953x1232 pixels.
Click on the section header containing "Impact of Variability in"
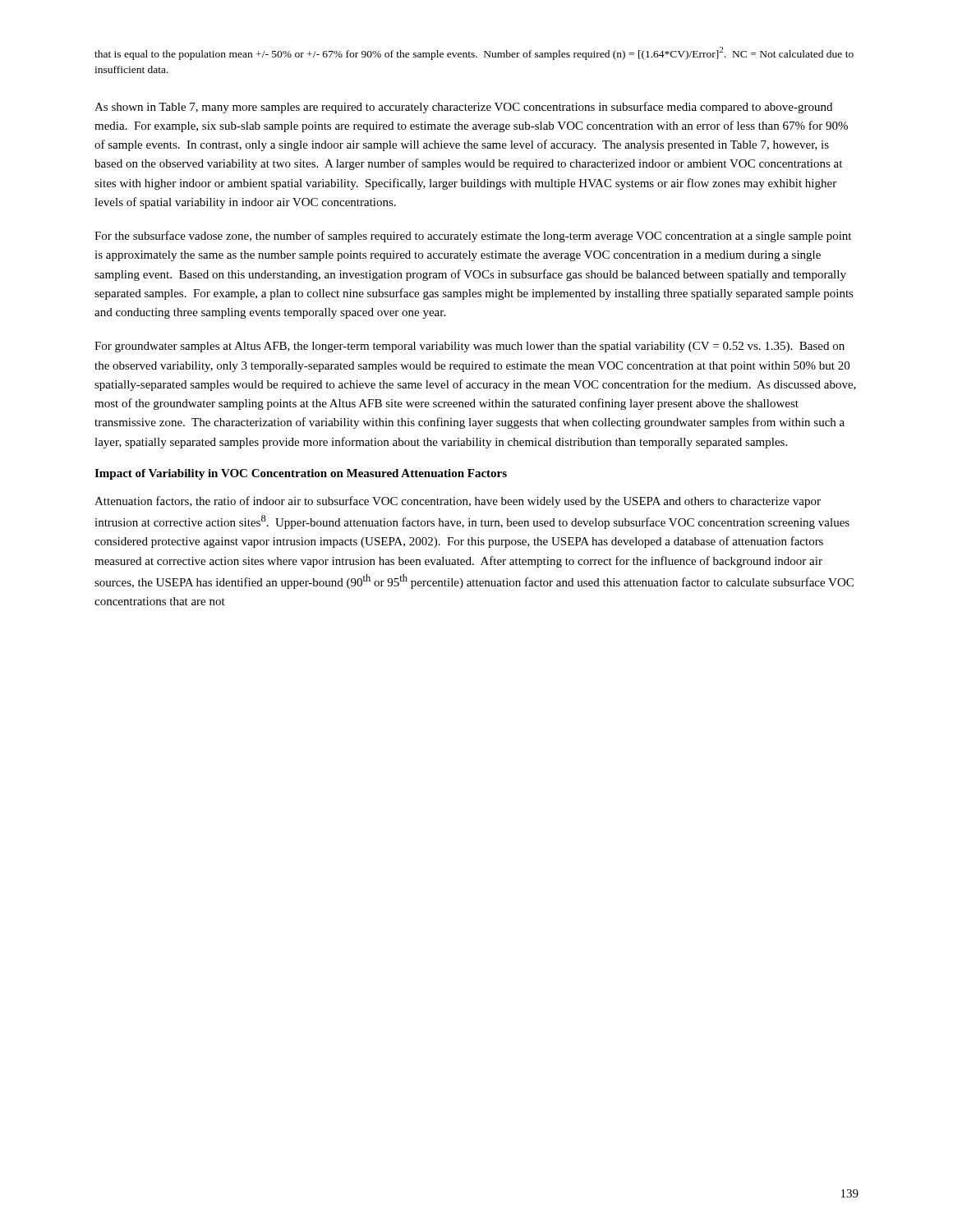click(x=301, y=473)
